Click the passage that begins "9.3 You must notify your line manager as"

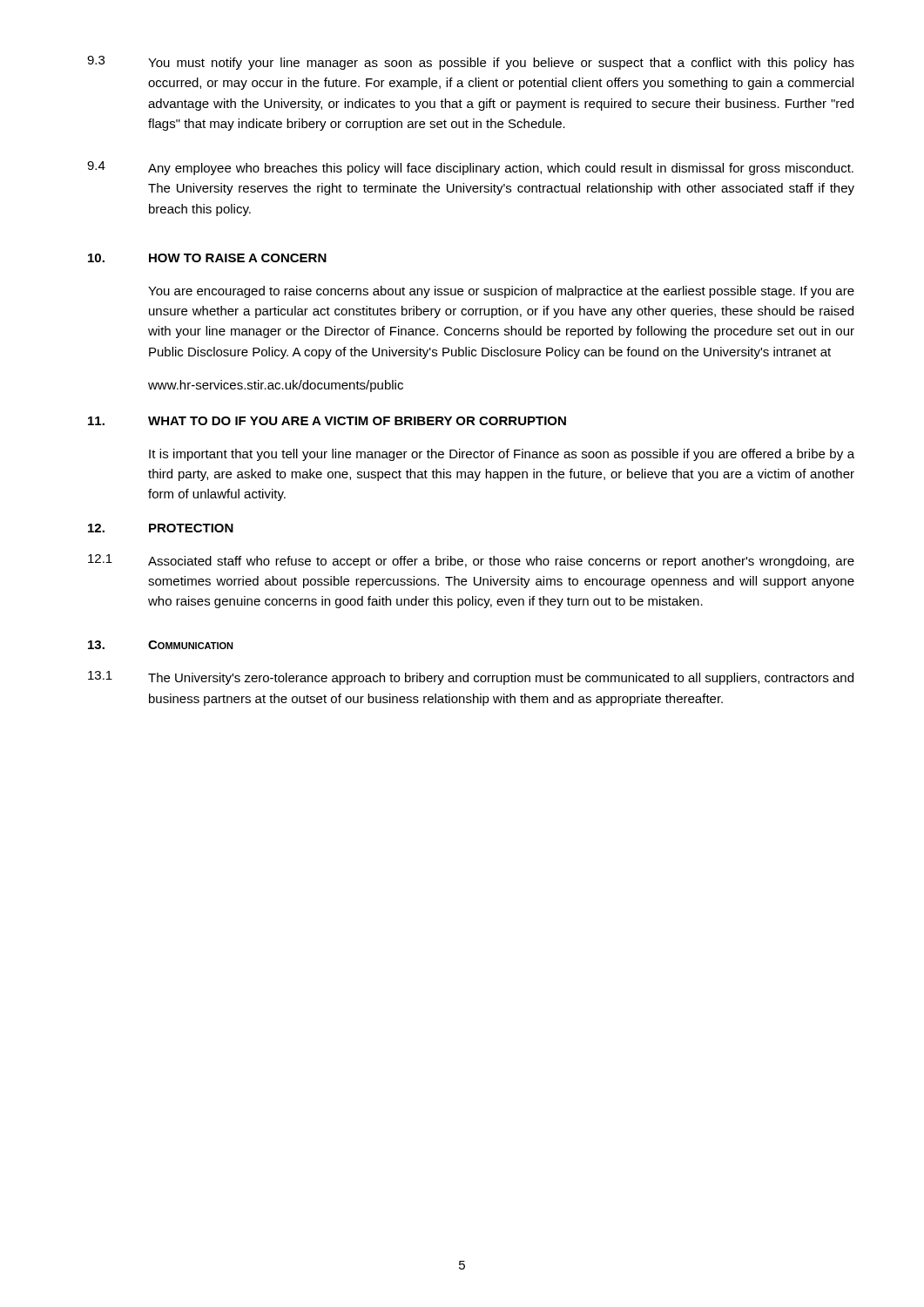point(471,93)
